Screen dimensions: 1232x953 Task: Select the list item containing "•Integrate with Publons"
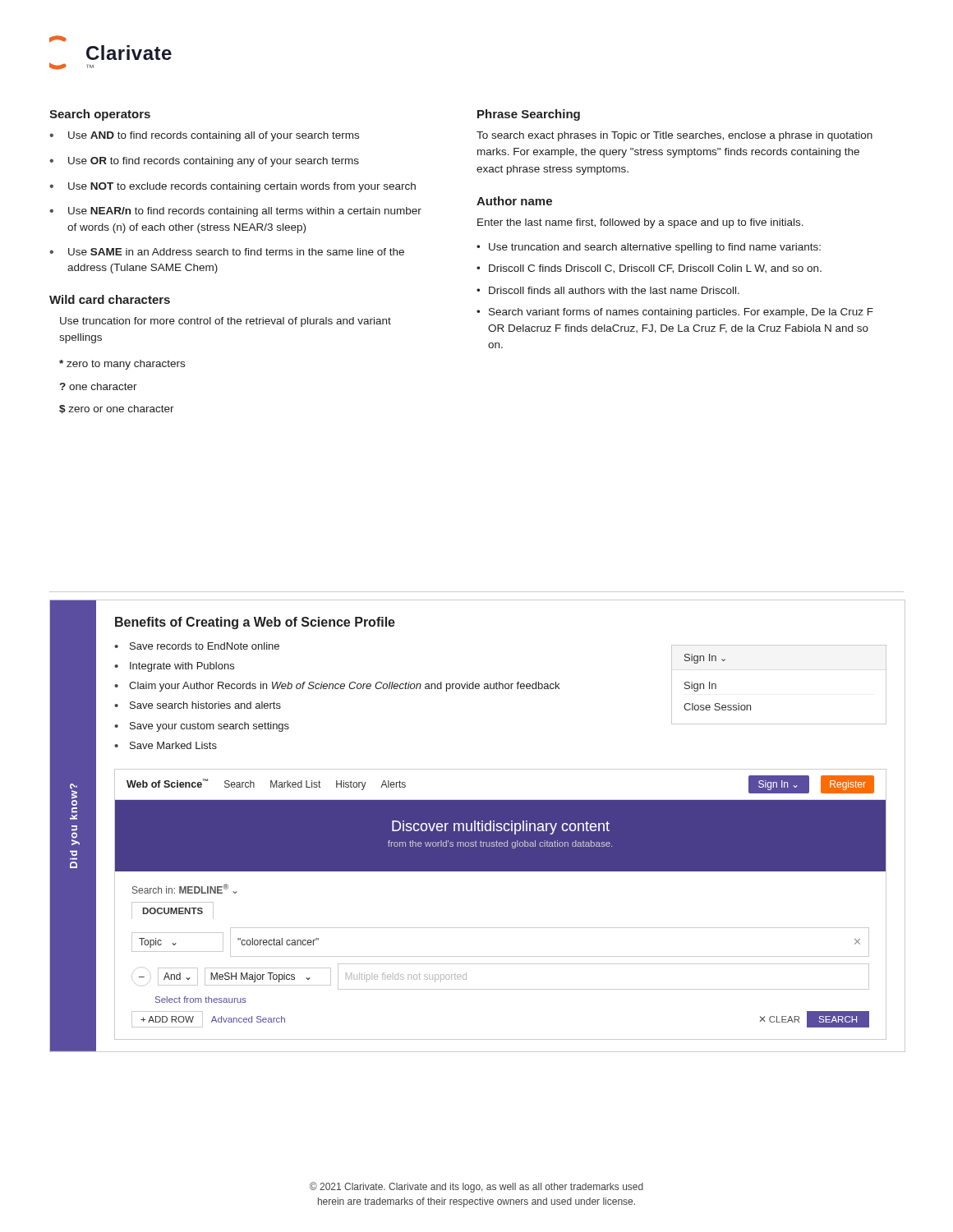174,666
